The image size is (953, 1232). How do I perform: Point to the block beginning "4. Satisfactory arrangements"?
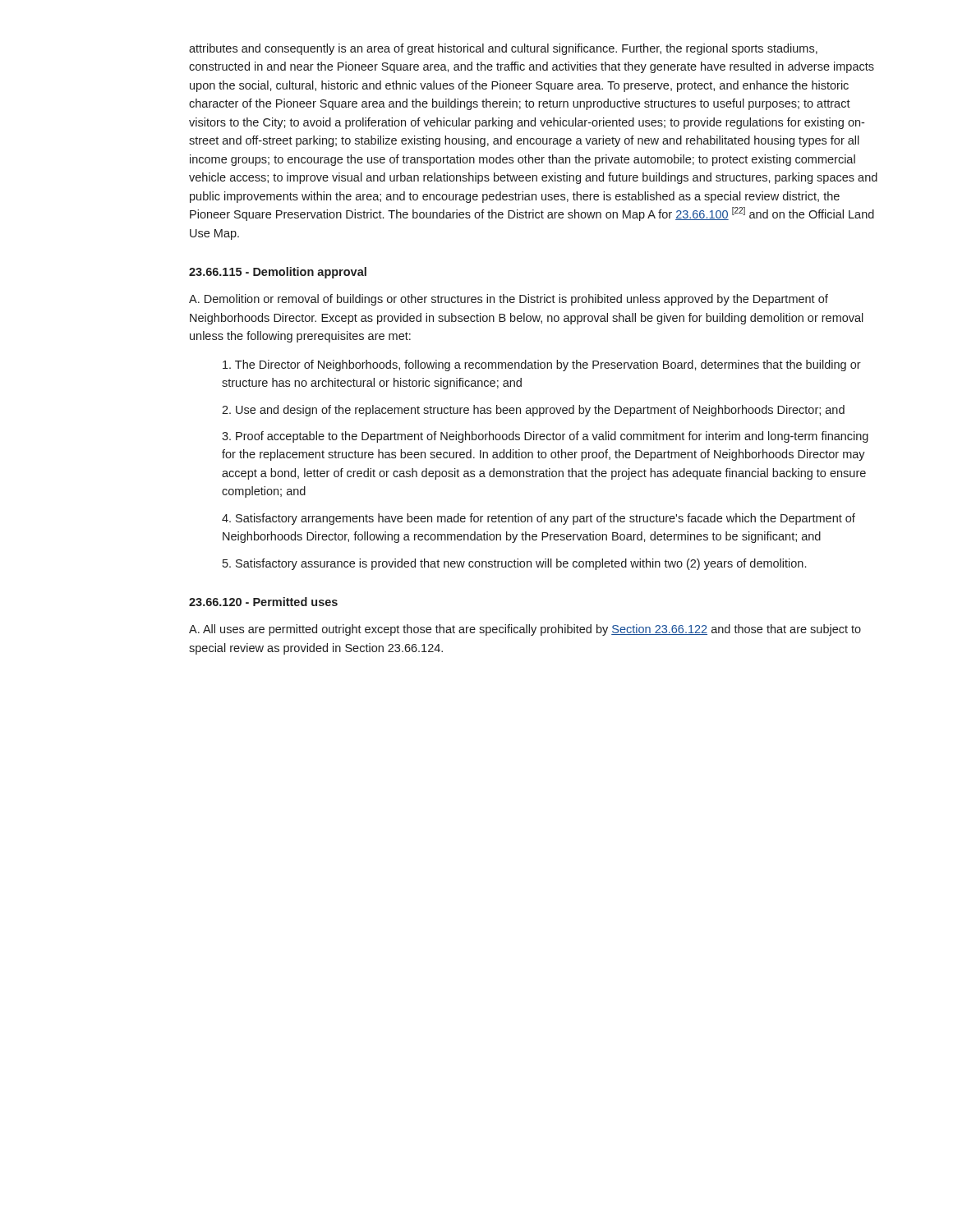538,527
